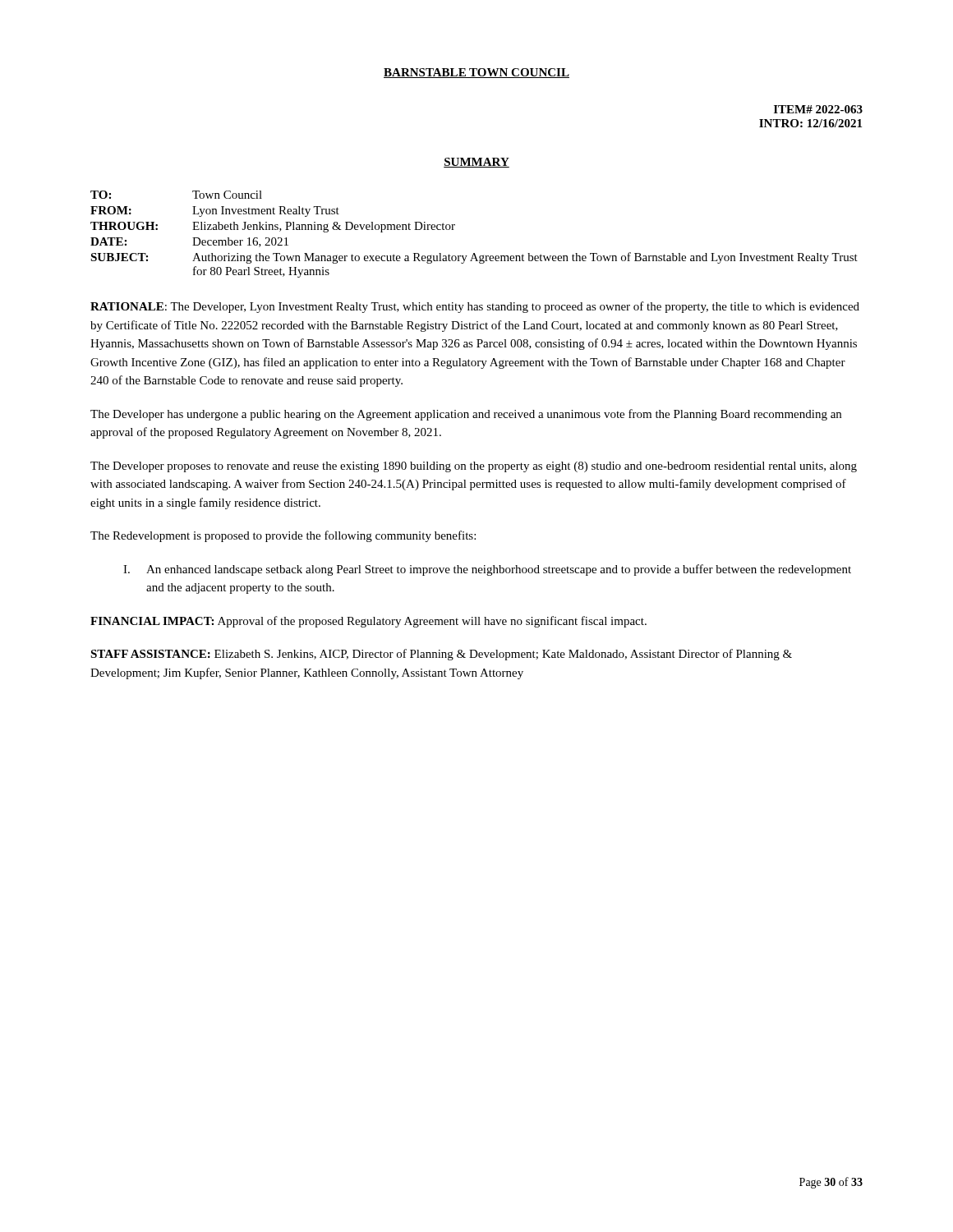Find the table that mentions "Elizabeth Jenkins, Planning & Development"
The image size is (953, 1232).
pos(476,233)
